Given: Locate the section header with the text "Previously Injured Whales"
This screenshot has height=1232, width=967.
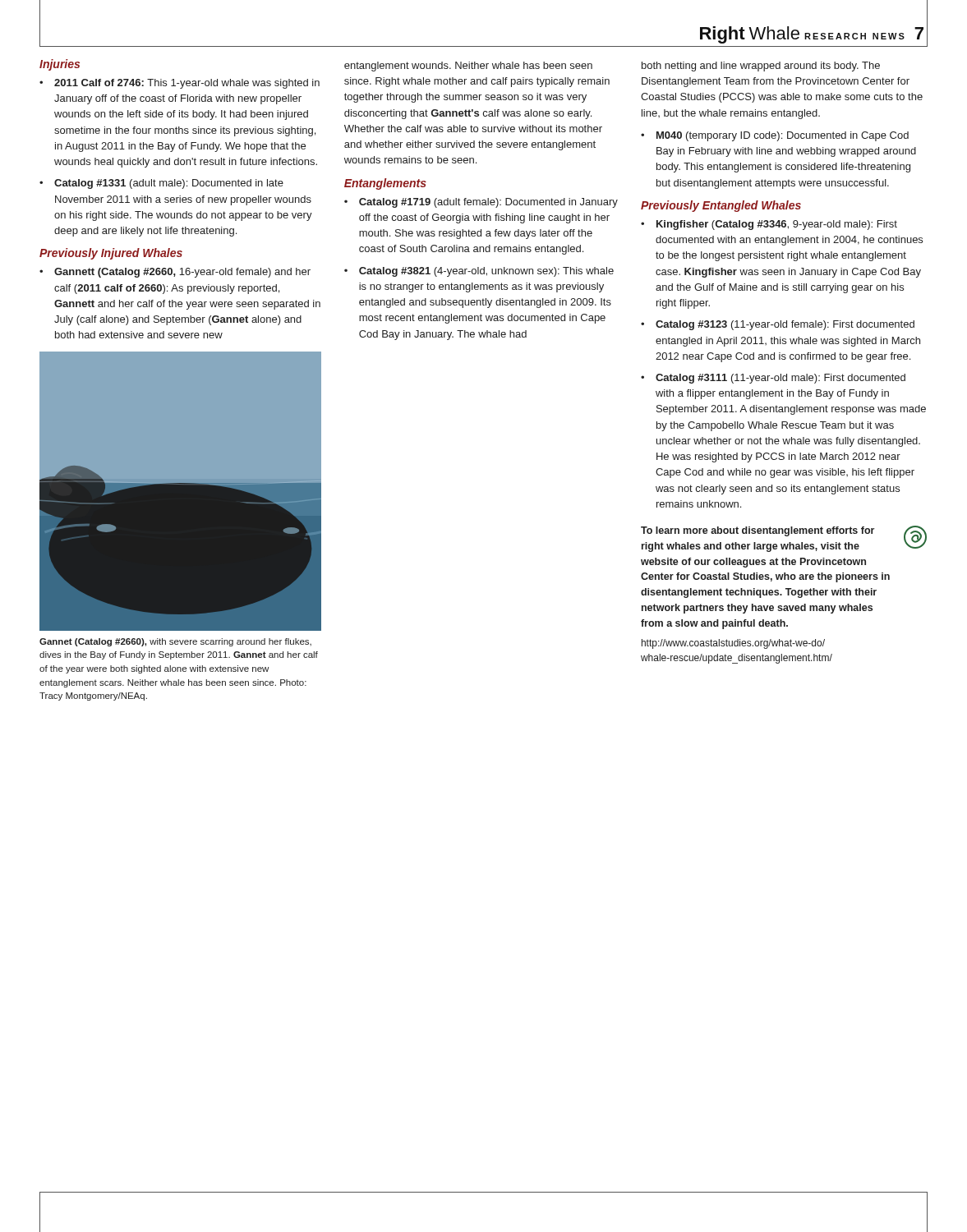Looking at the screenshot, I should (x=111, y=253).
